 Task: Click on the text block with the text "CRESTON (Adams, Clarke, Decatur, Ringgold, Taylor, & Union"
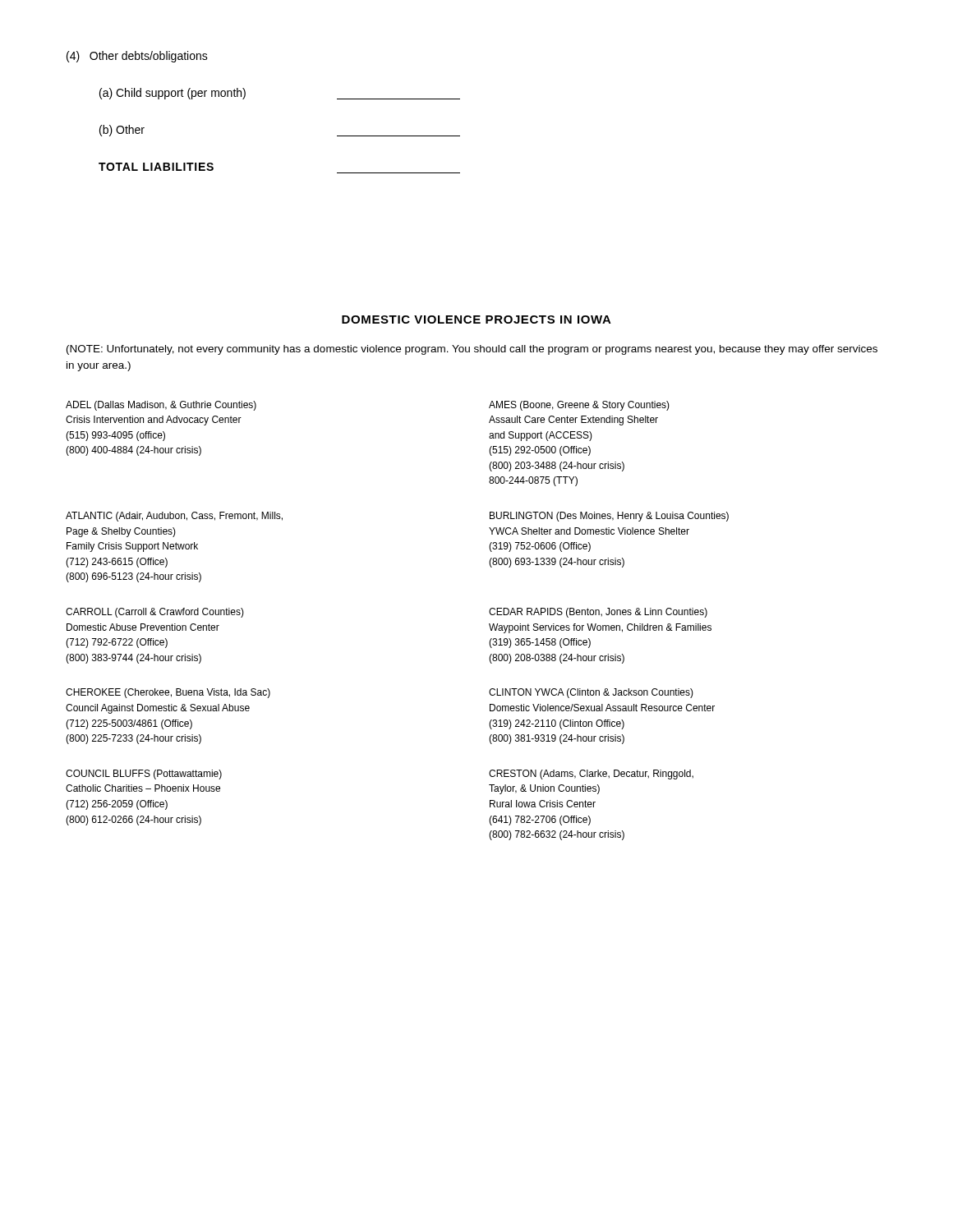point(591,804)
